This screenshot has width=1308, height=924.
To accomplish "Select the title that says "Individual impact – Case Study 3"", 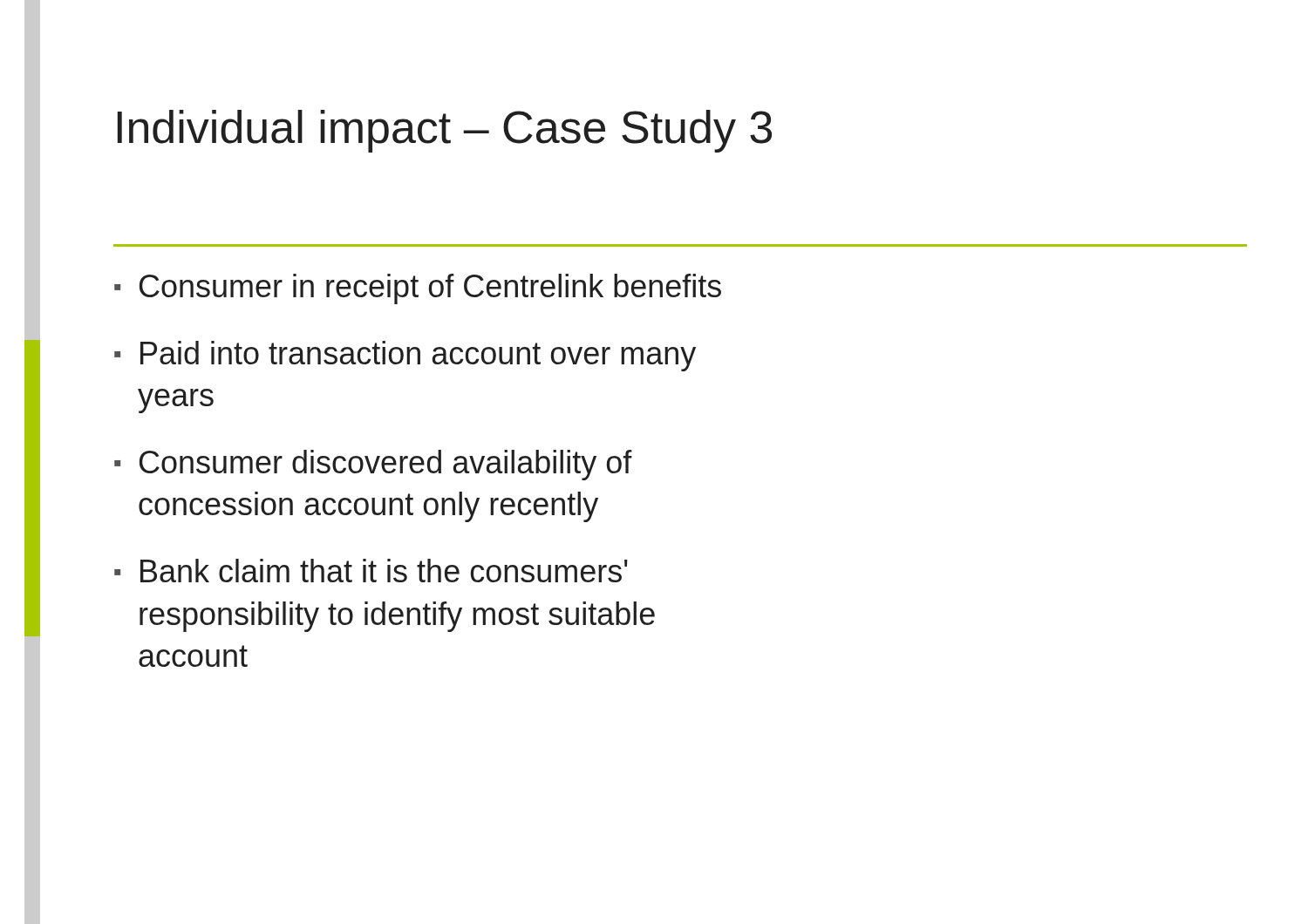I will tap(444, 127).
